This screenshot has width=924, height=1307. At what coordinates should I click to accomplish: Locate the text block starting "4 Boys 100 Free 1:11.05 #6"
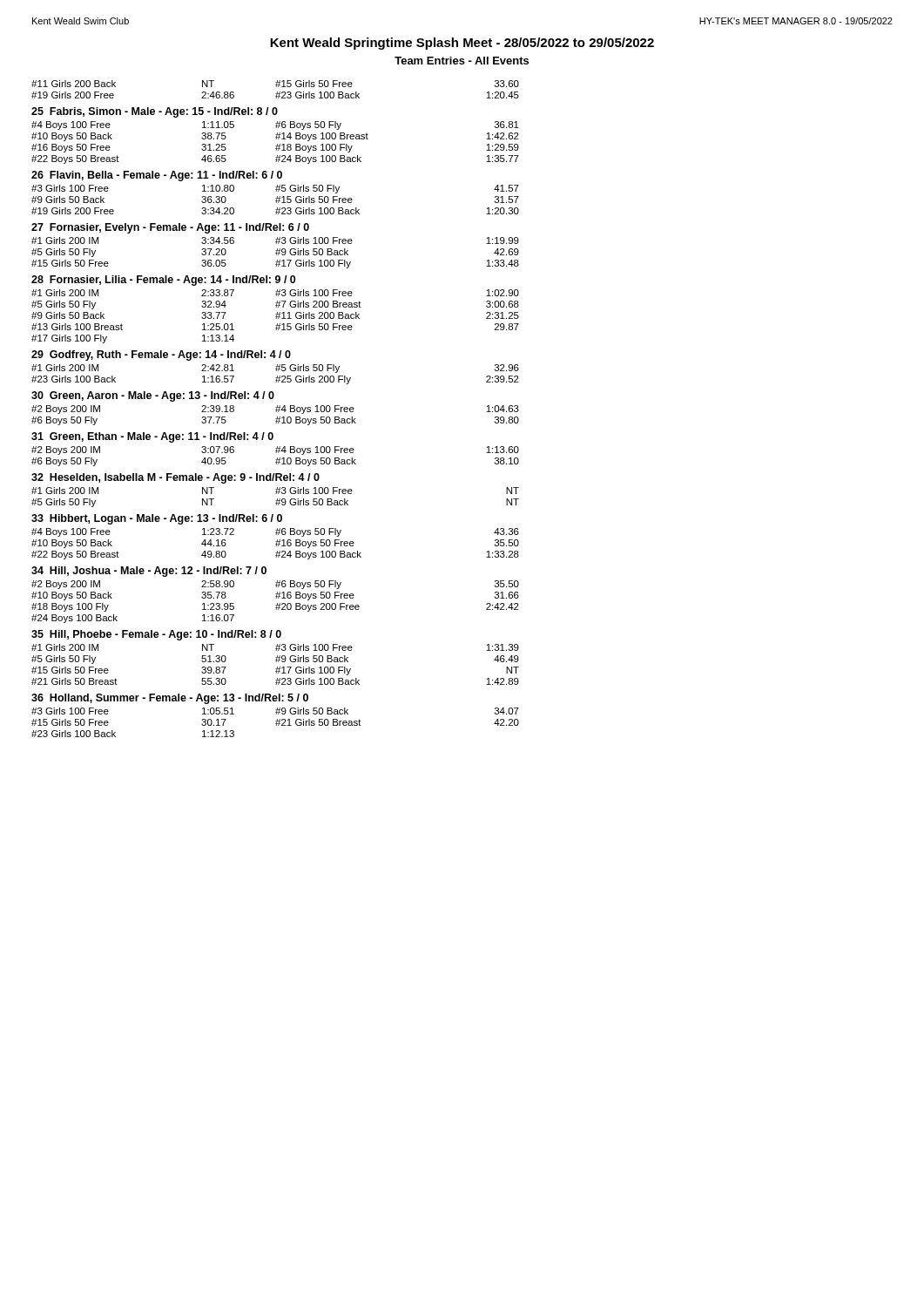275,125
